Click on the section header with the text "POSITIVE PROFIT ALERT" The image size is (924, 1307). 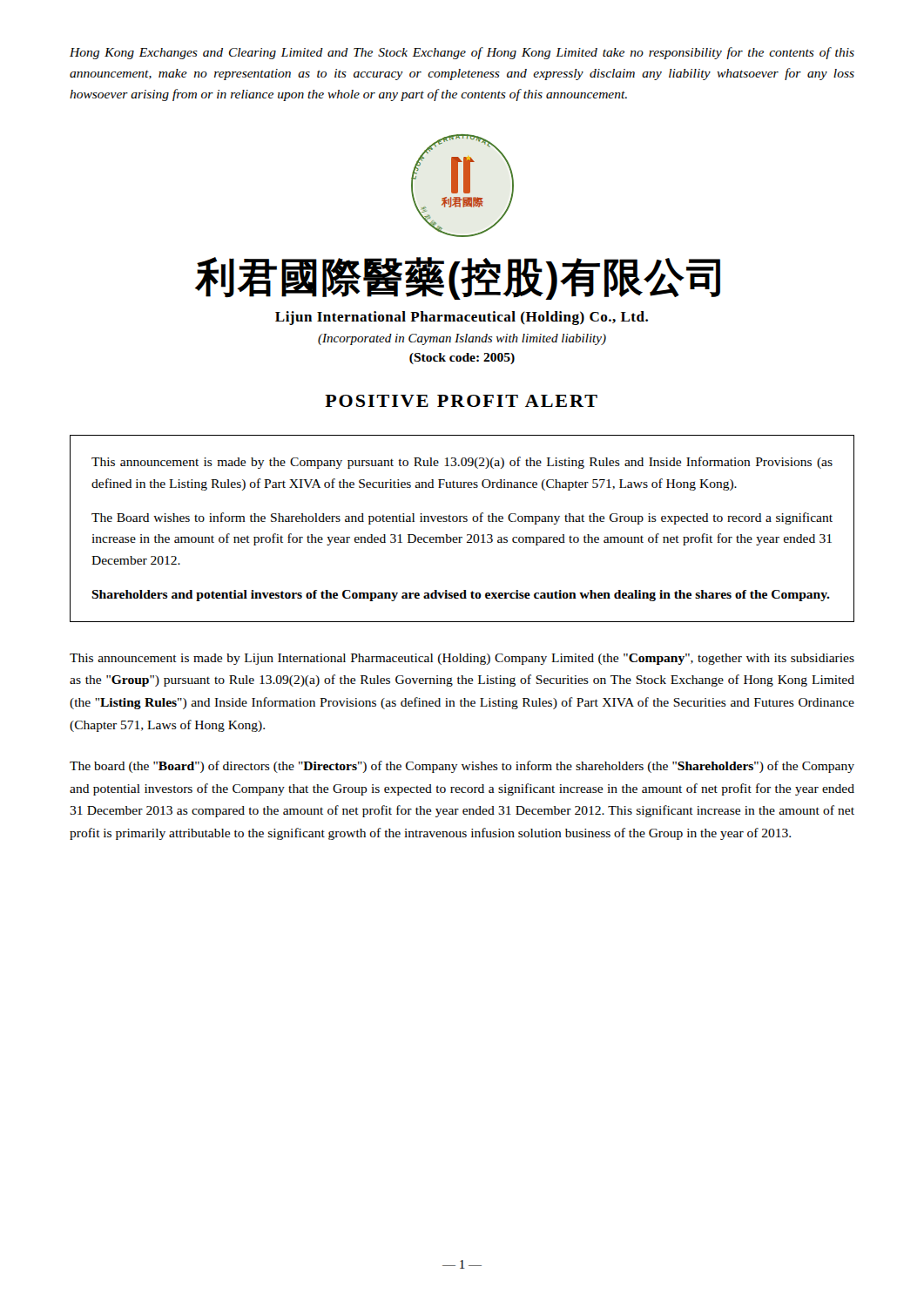462,400
